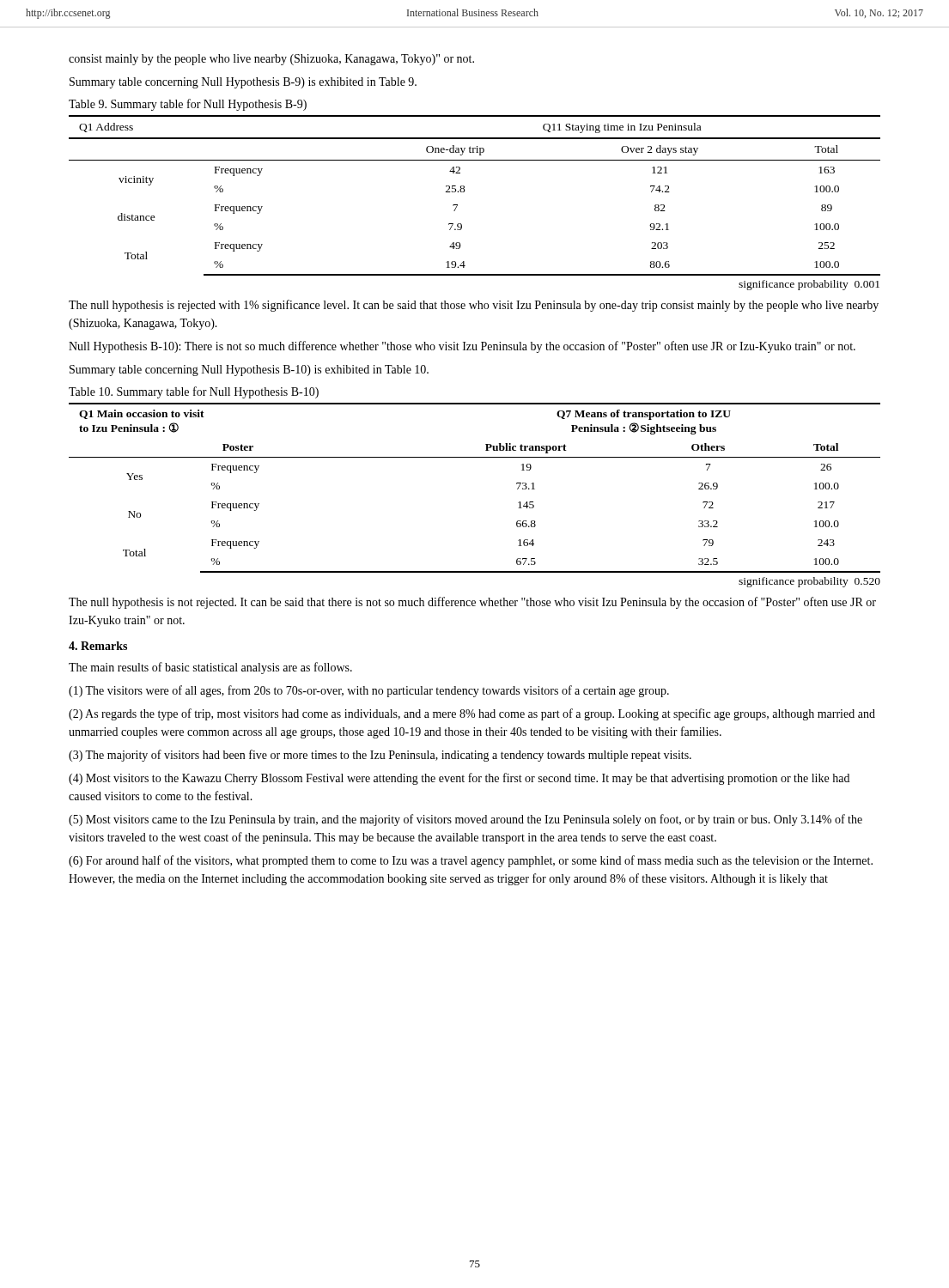The width and height of the screenshot is (949, 1288).
Task: Locate the block of text that opens with "(3) The majority of"
Action: 474,755
